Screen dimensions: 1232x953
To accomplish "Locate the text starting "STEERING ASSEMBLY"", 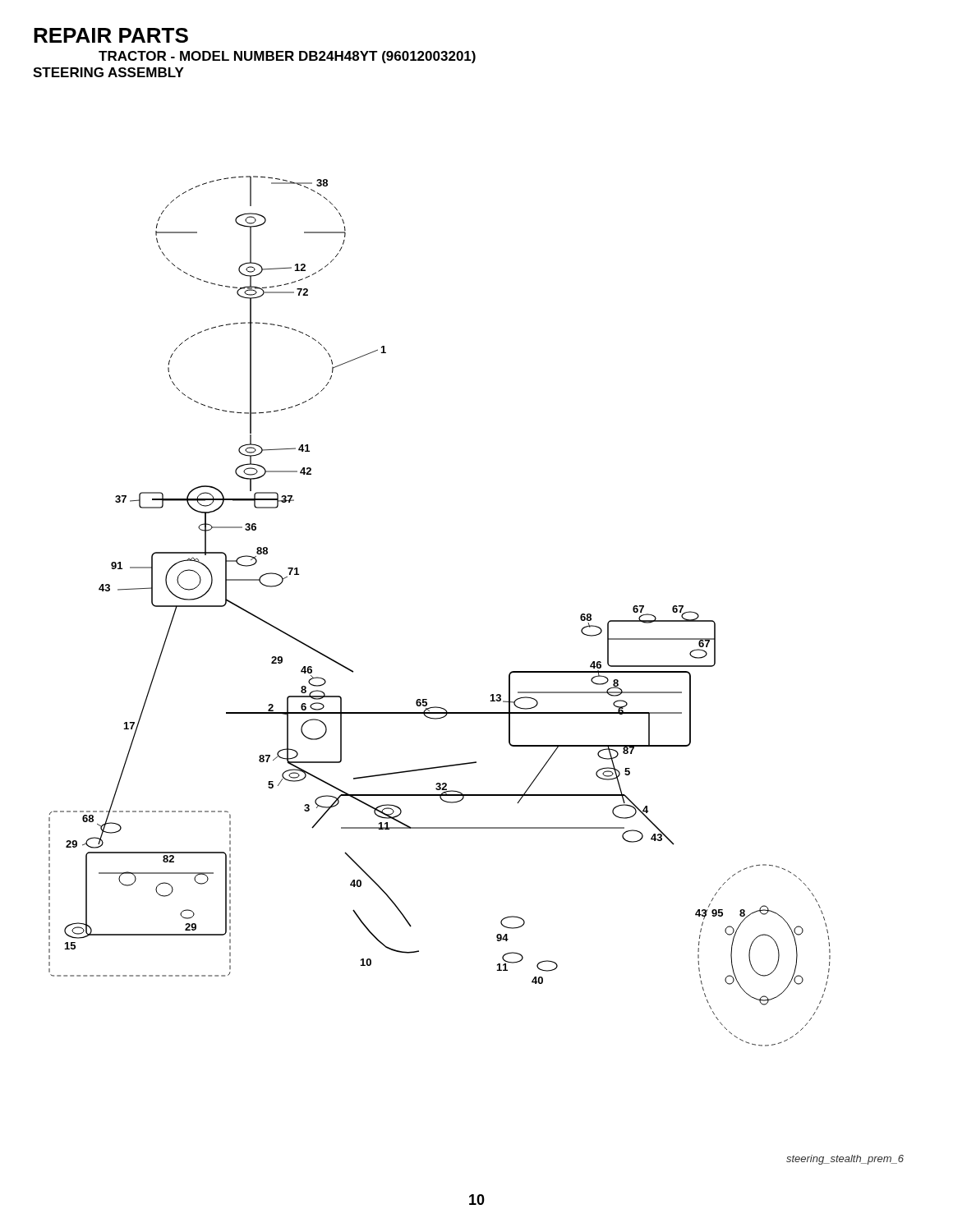I will point(108,73).
